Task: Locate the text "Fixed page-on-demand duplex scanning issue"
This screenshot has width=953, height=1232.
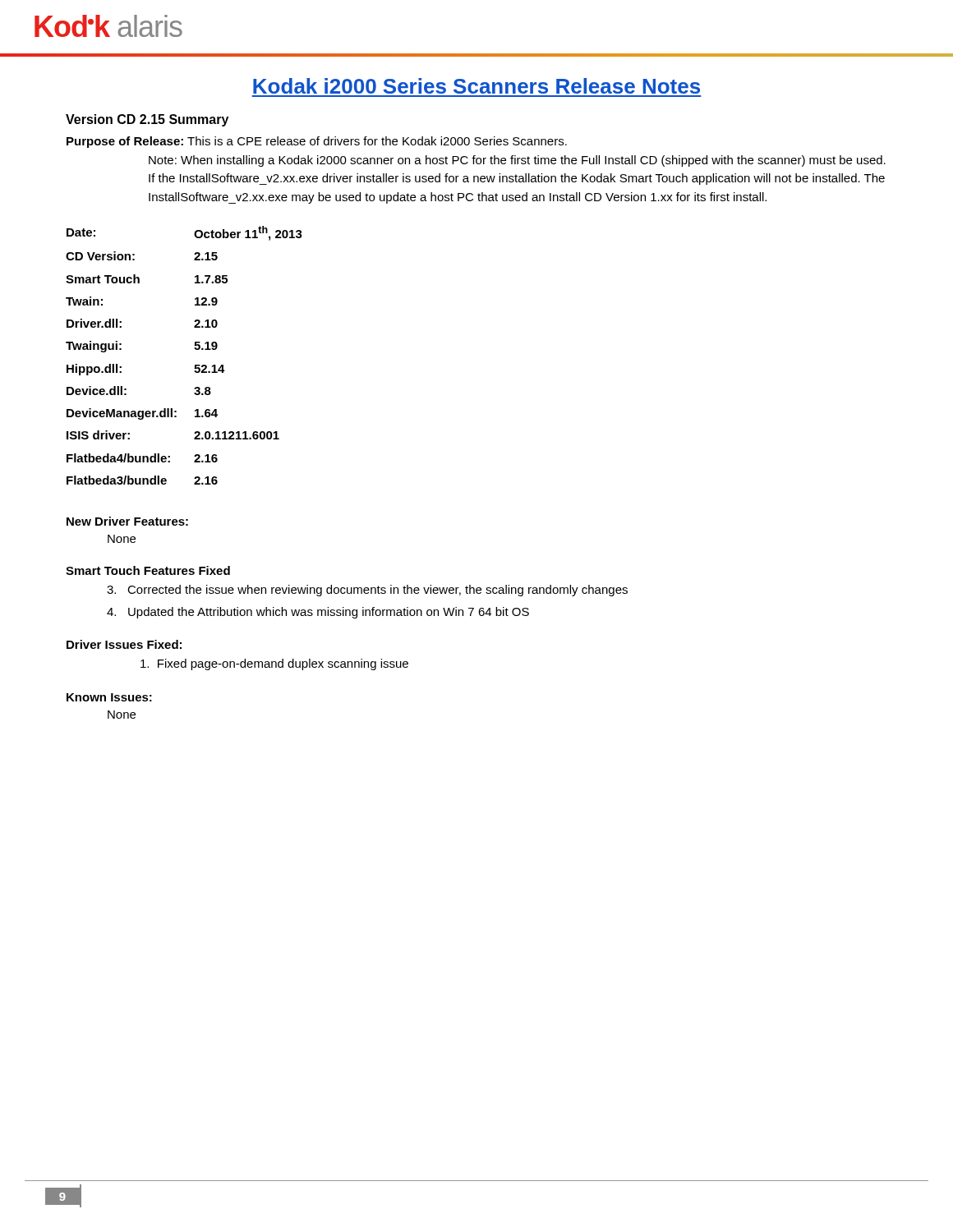Action: coord(274,663)
